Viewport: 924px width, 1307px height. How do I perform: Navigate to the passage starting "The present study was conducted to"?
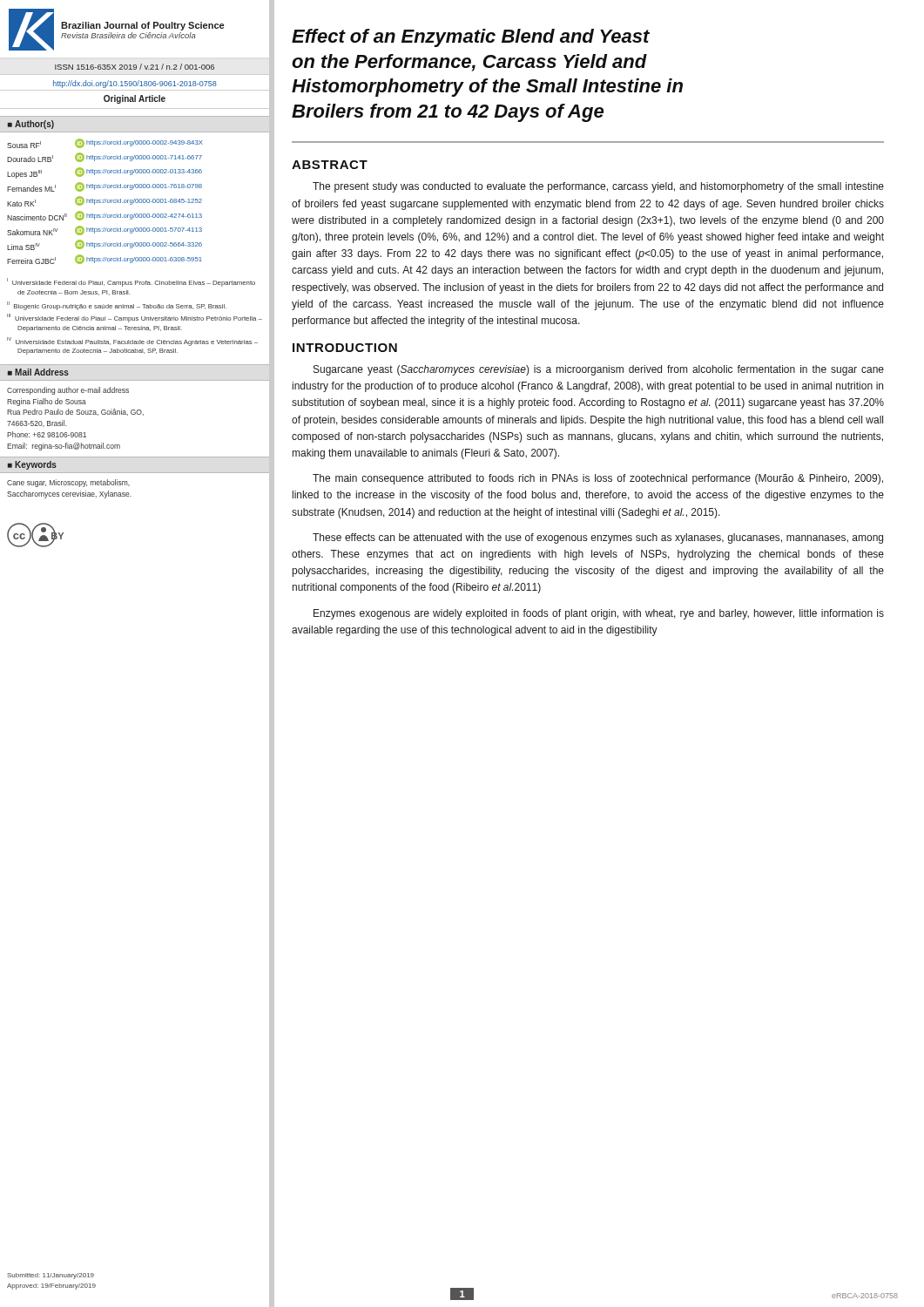coord(588,254)
